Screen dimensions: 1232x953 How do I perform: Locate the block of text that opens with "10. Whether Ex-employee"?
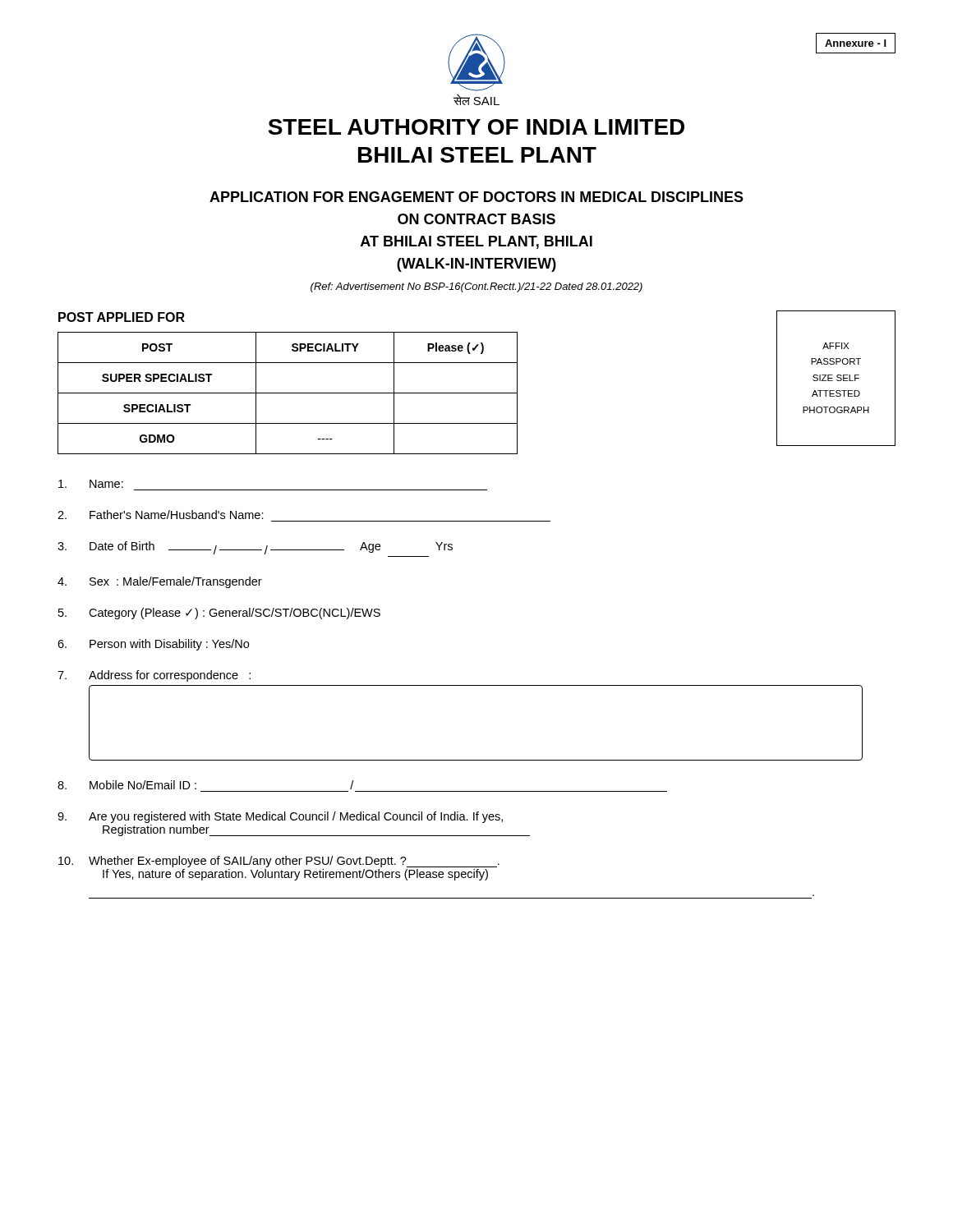[436, 876]
